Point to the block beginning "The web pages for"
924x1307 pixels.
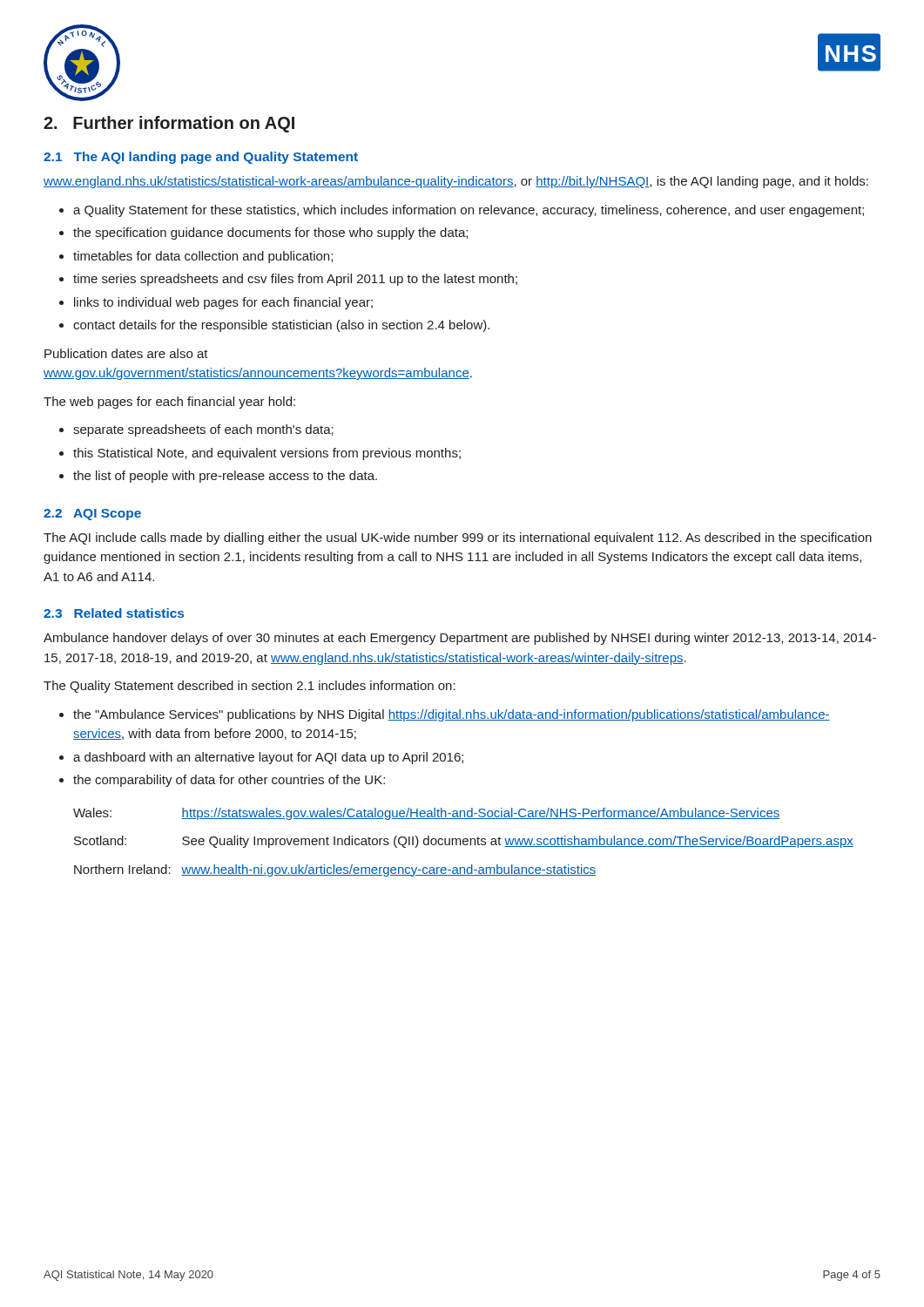[170, 401]
